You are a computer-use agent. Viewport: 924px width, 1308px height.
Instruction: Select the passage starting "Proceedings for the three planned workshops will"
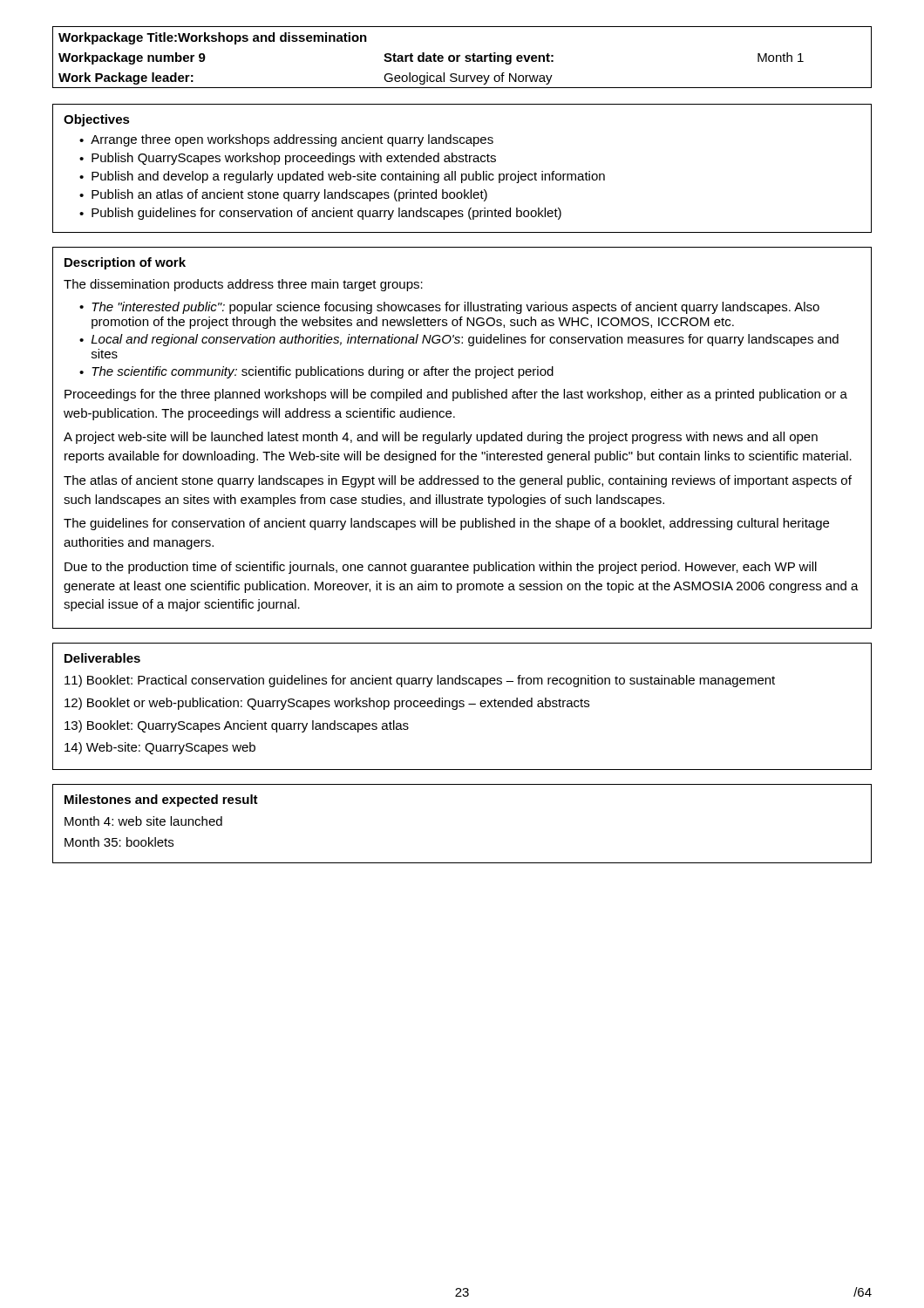point(455,403)
